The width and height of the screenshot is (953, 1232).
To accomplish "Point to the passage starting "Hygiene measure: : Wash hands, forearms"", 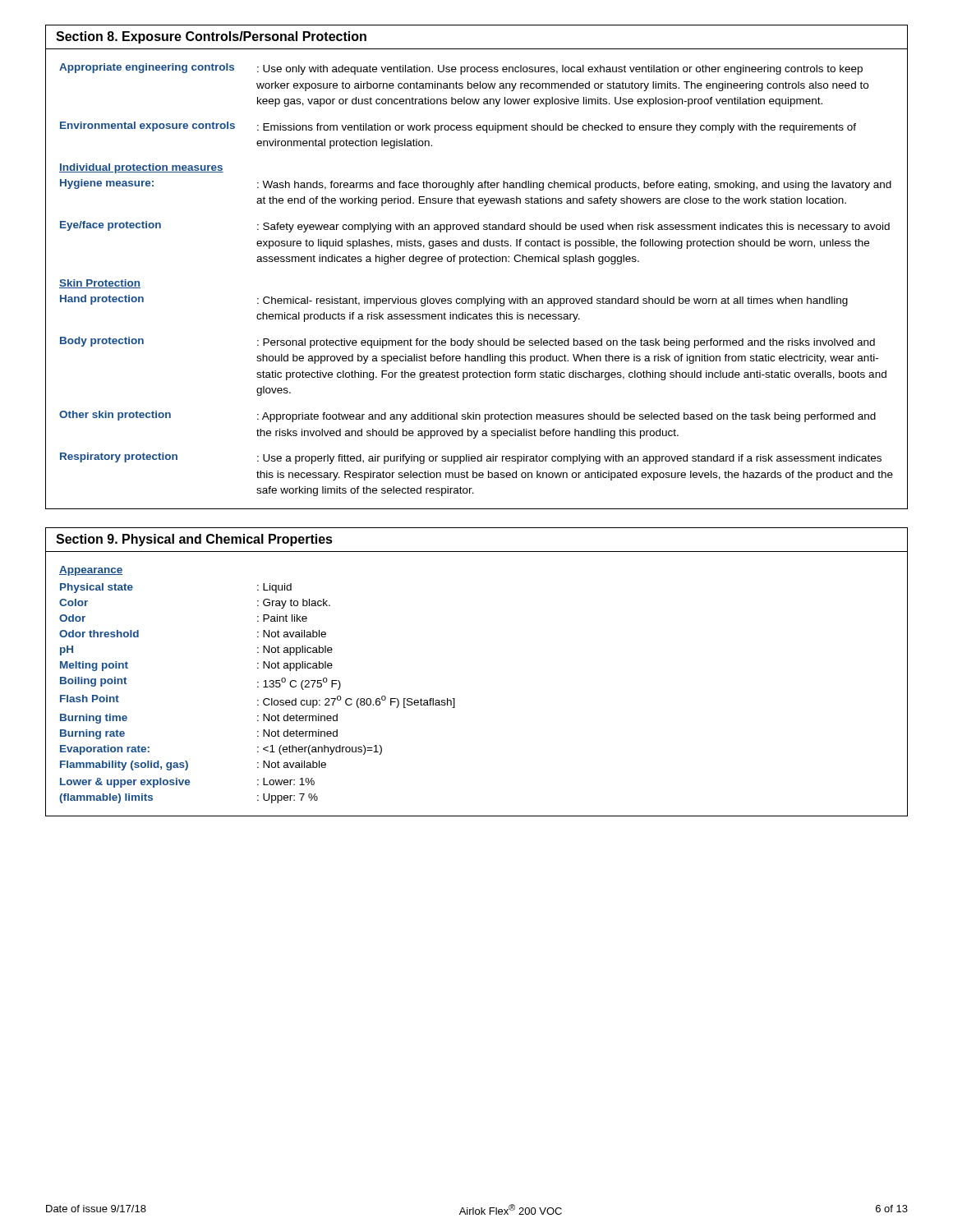I will tap(476, 192).
